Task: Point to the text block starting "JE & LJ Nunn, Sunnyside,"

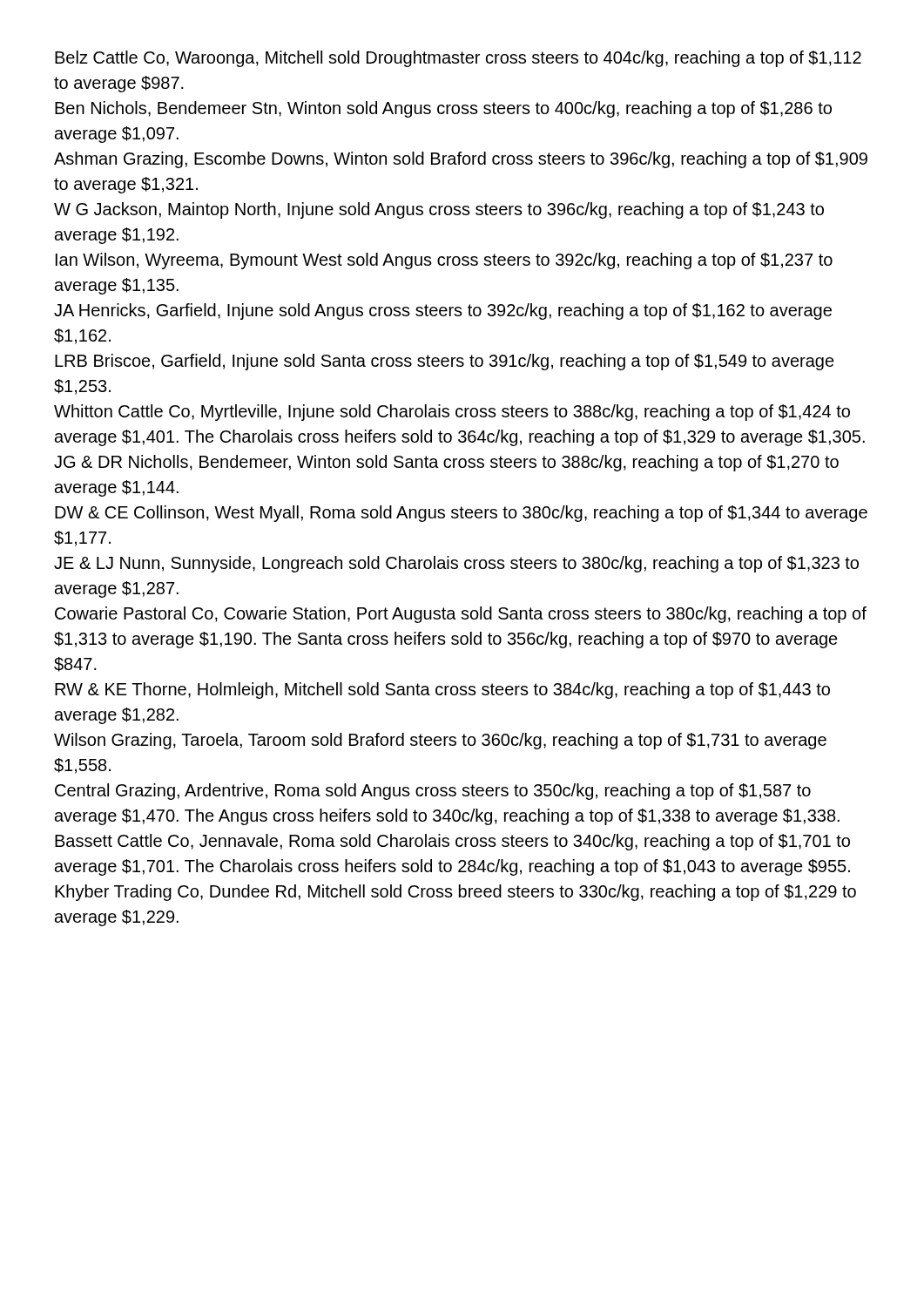Action: 457,575
